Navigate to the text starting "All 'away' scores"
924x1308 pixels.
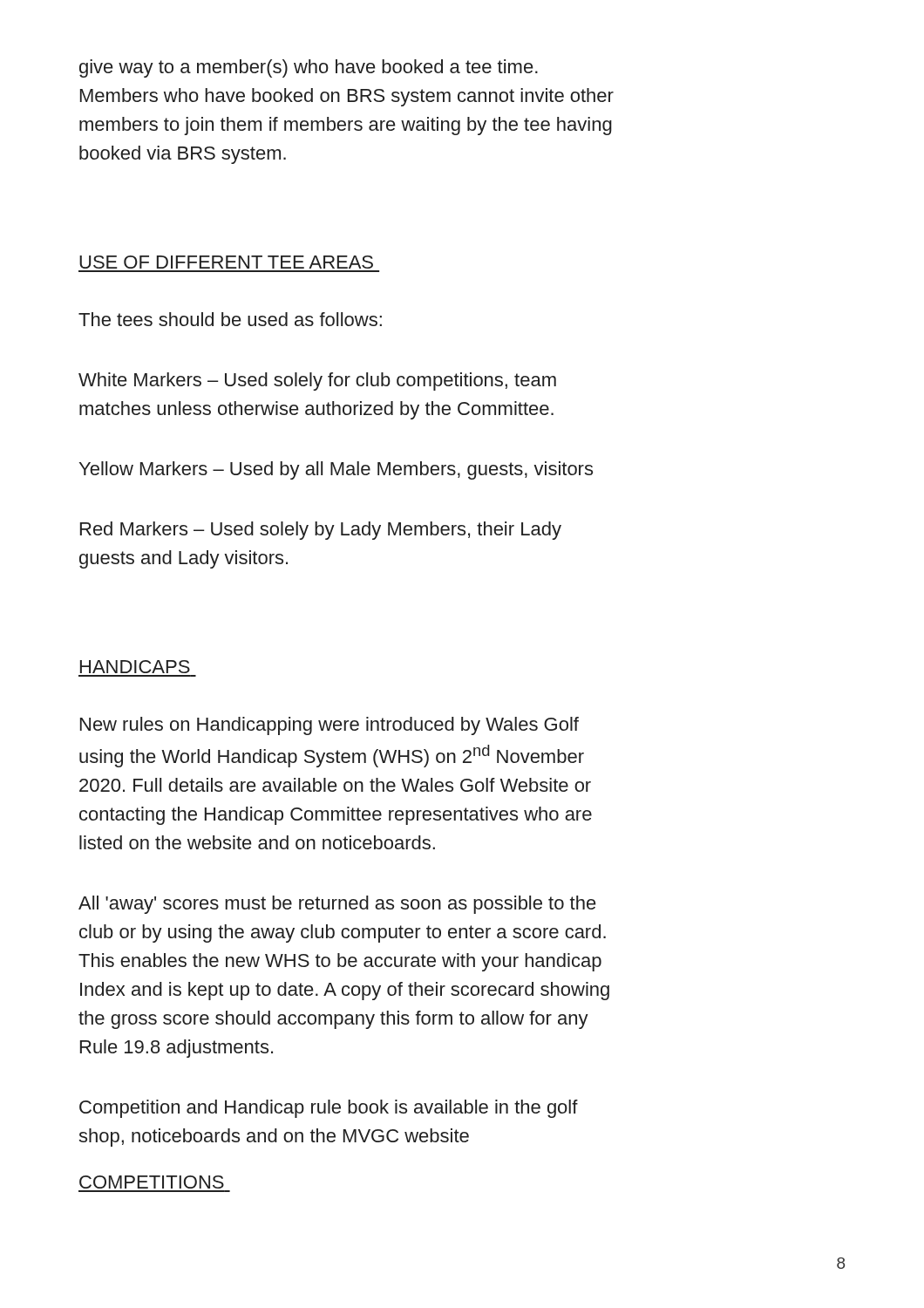tap(344, 975)
